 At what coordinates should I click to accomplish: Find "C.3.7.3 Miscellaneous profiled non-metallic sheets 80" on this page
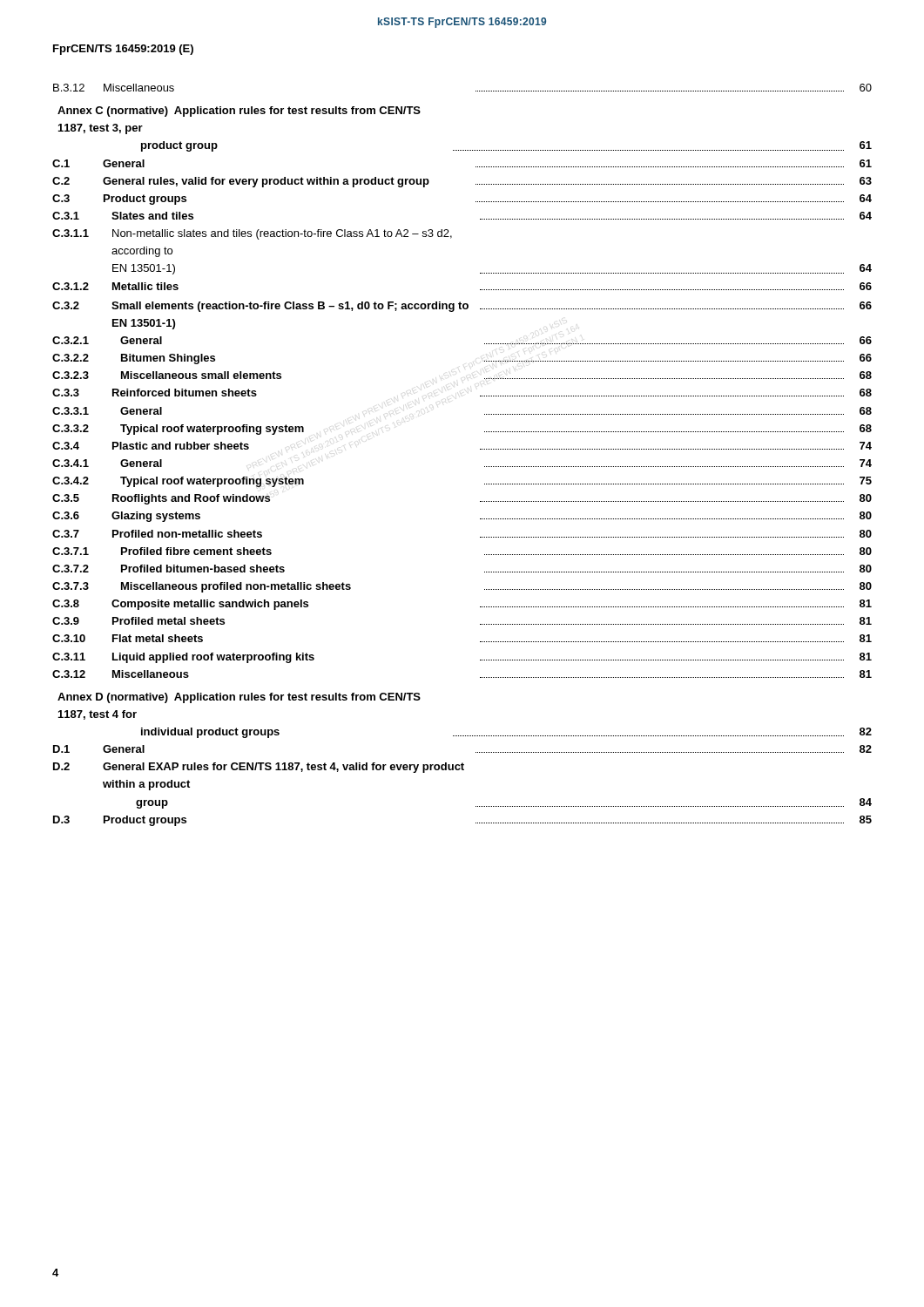coord(65,588)
